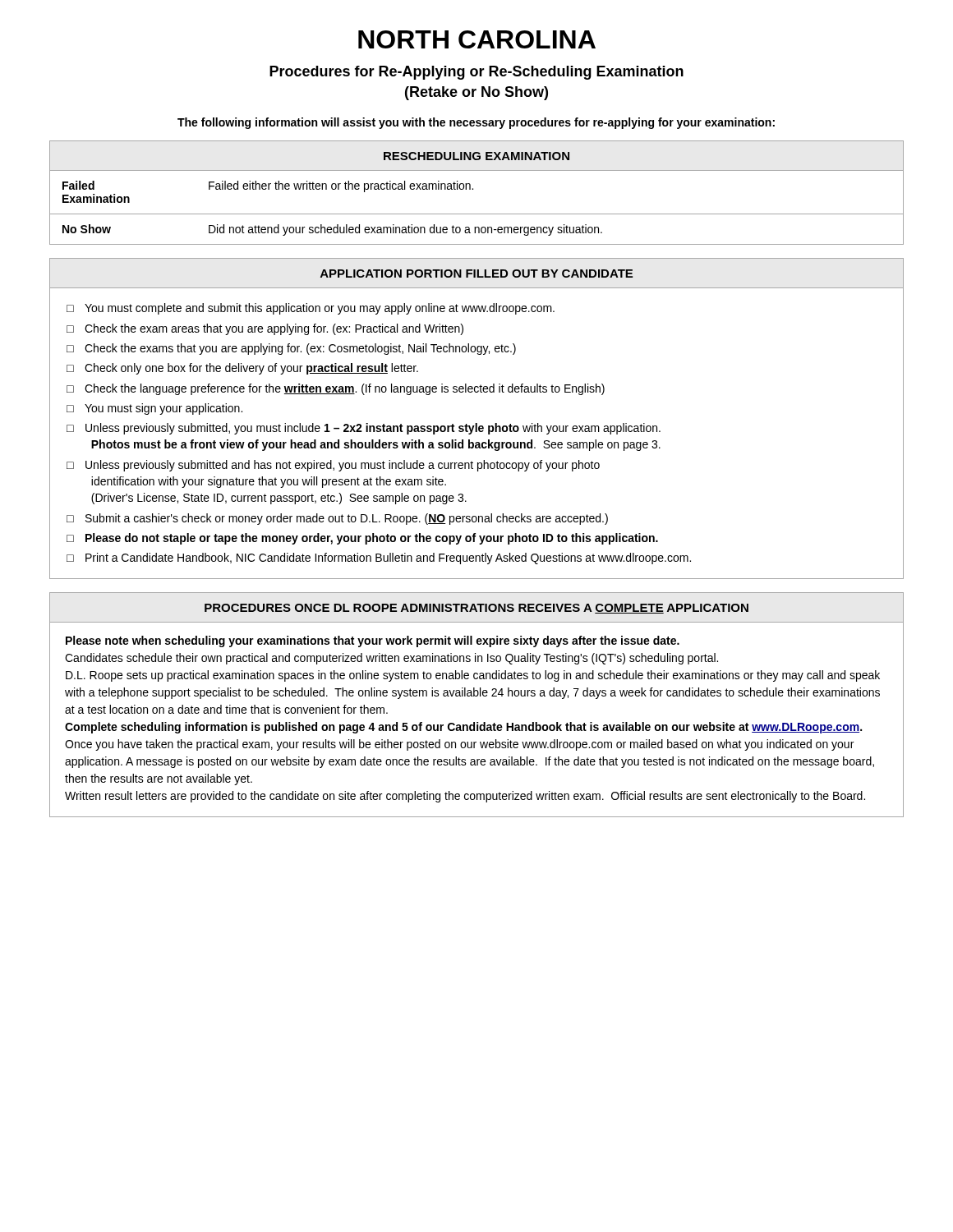Viewport: 953px width, 1232px height.
Task: Select the list item that reads "□ Check only one"
Action: [x=242, y=369]
